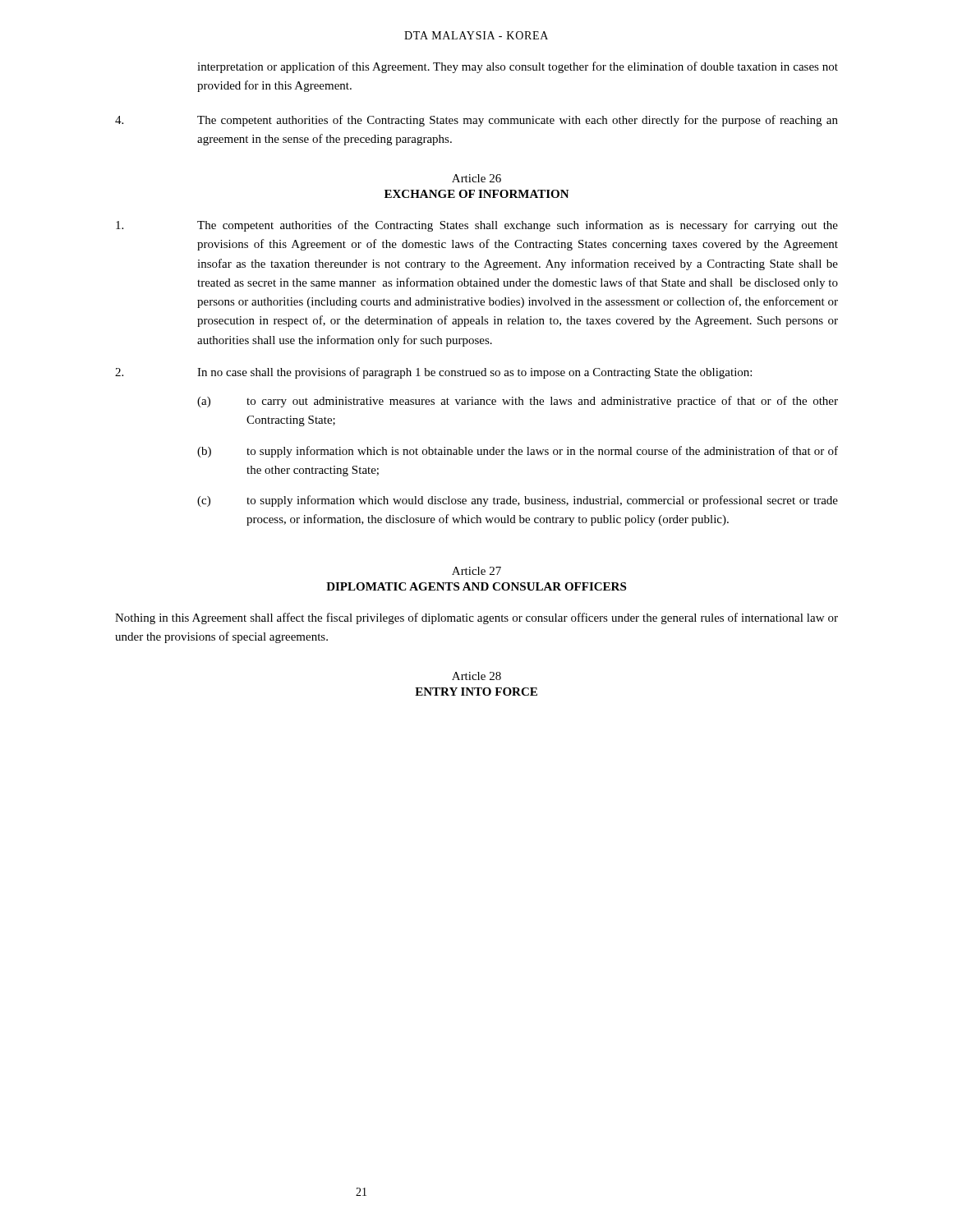This screenshot has height=1232, width=953.
Task: Click on the text block that says "interpretation or application of this Agreement. They"
Action: [518, 76]
